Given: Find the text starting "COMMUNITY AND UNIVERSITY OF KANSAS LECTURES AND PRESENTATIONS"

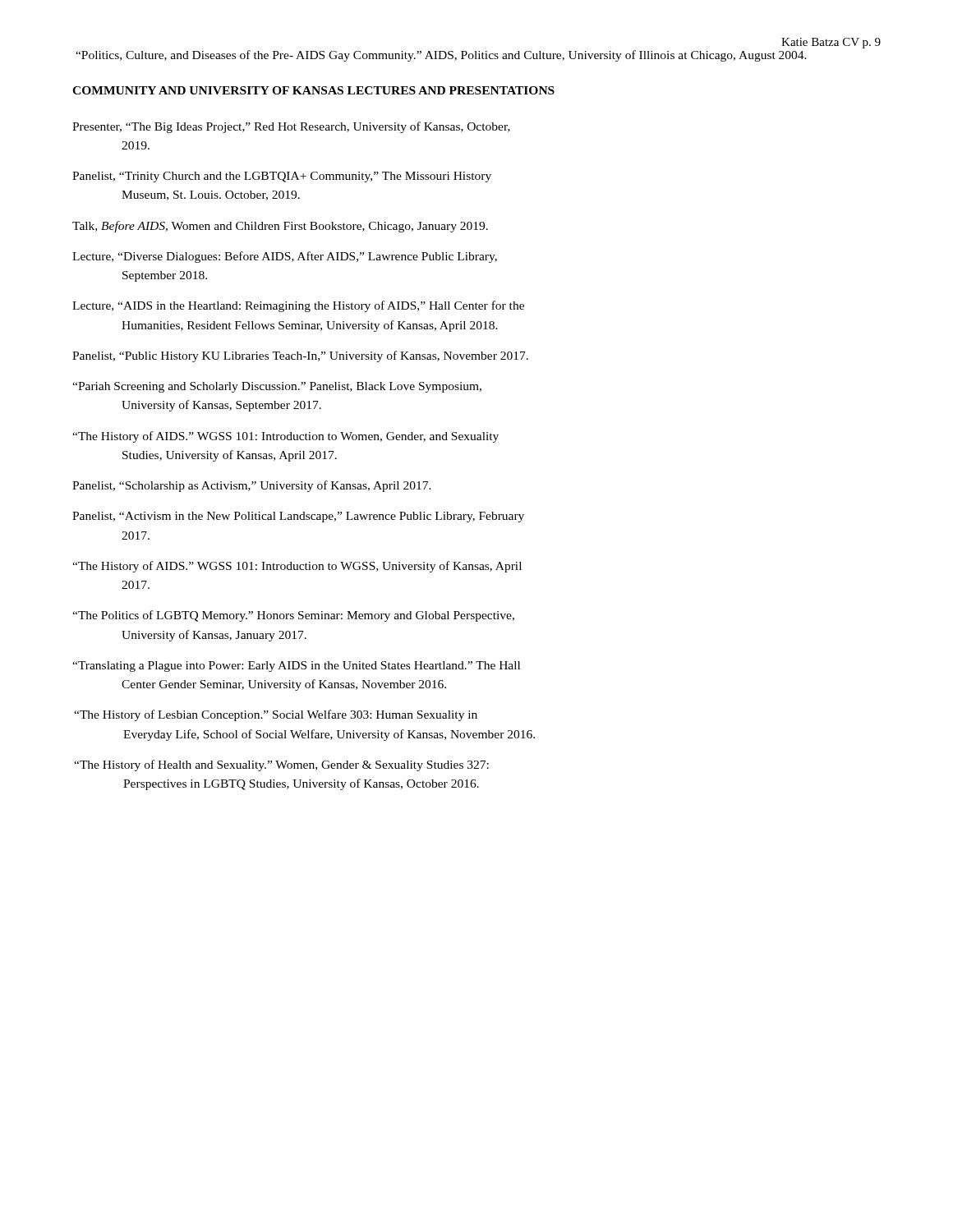Looking at the screenshot, I should click(314, 90).
